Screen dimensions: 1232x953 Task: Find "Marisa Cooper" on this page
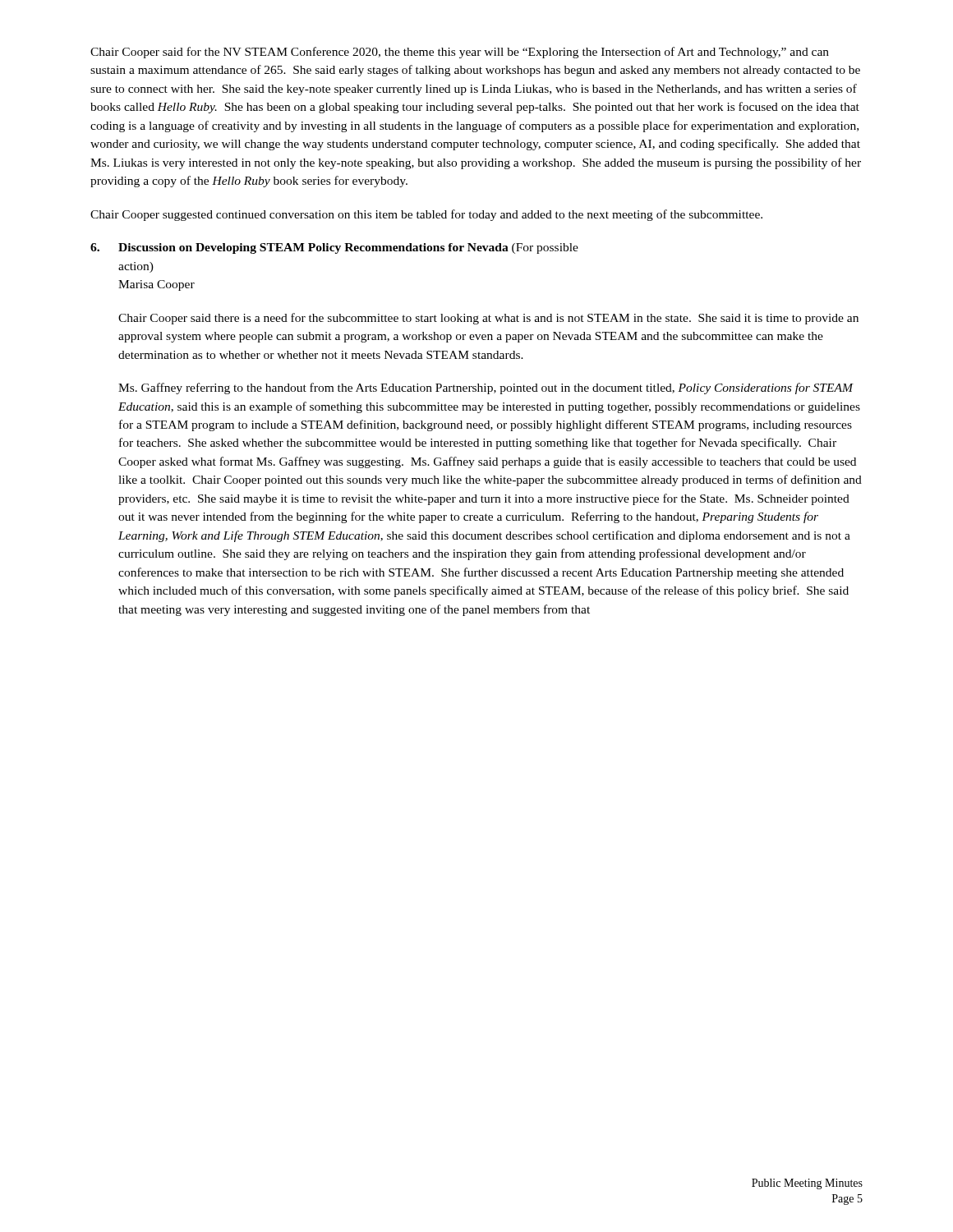pyautogui.click(x=156, y=284)
